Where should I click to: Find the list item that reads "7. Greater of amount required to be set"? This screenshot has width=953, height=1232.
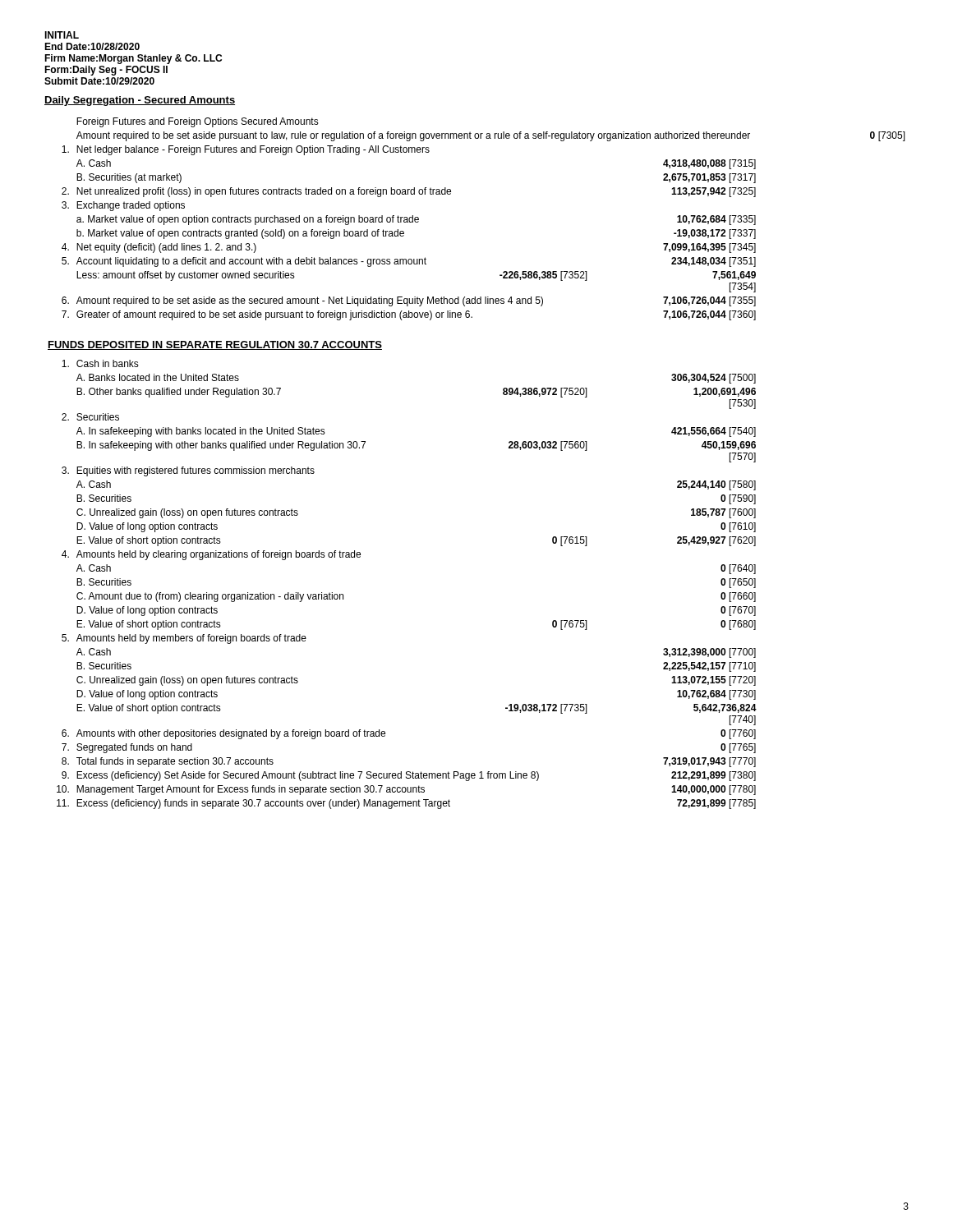click(402, 314)
